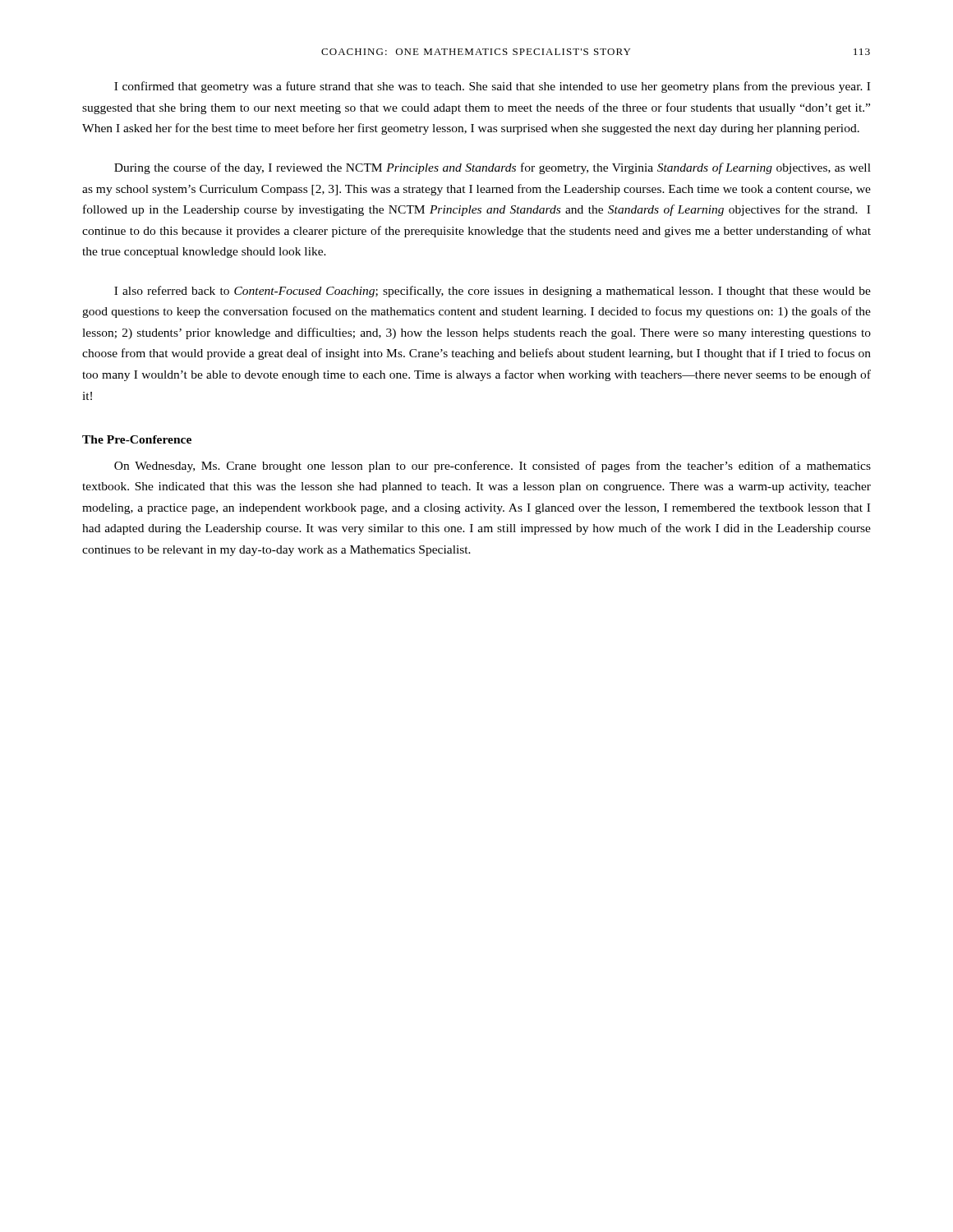The width and height of the screenshot is (953, 1232).
Task: Select the text block with the text "I also referred back to"
Action: click(x=476, y=343)
